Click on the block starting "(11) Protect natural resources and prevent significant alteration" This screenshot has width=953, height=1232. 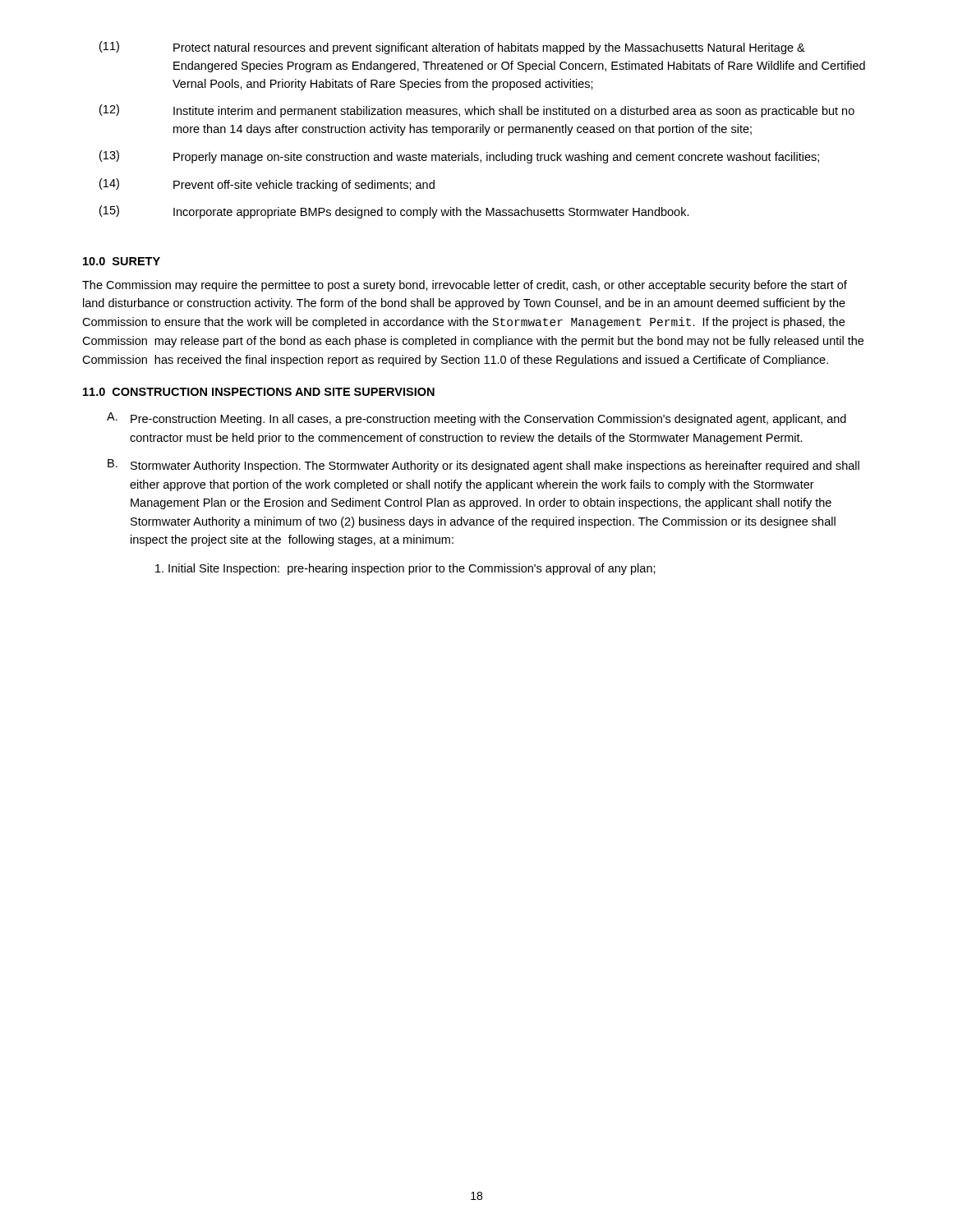coord(476,66)
